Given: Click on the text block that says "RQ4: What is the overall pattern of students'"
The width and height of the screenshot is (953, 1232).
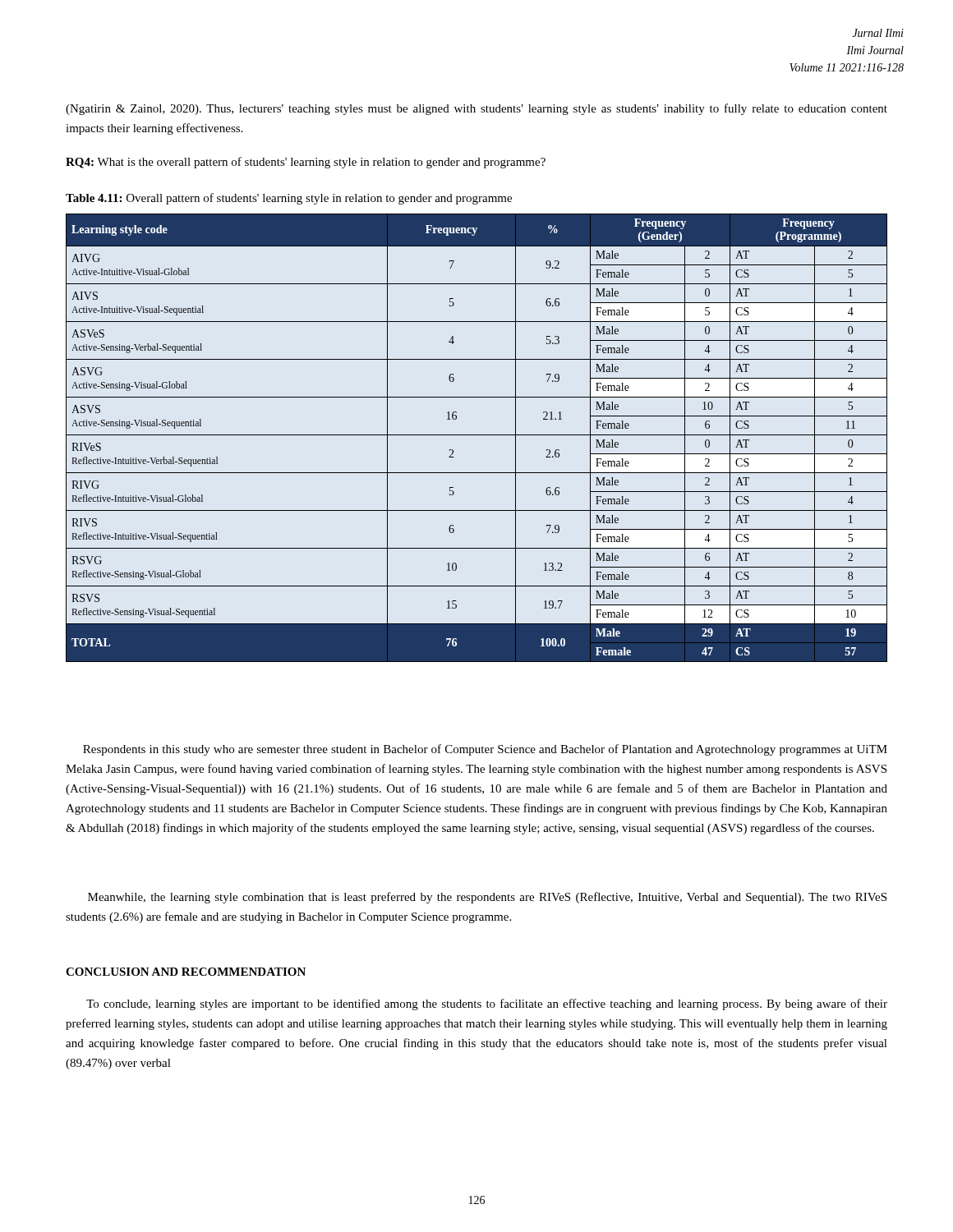Looking at the screenshot, I should coord(306,162).
